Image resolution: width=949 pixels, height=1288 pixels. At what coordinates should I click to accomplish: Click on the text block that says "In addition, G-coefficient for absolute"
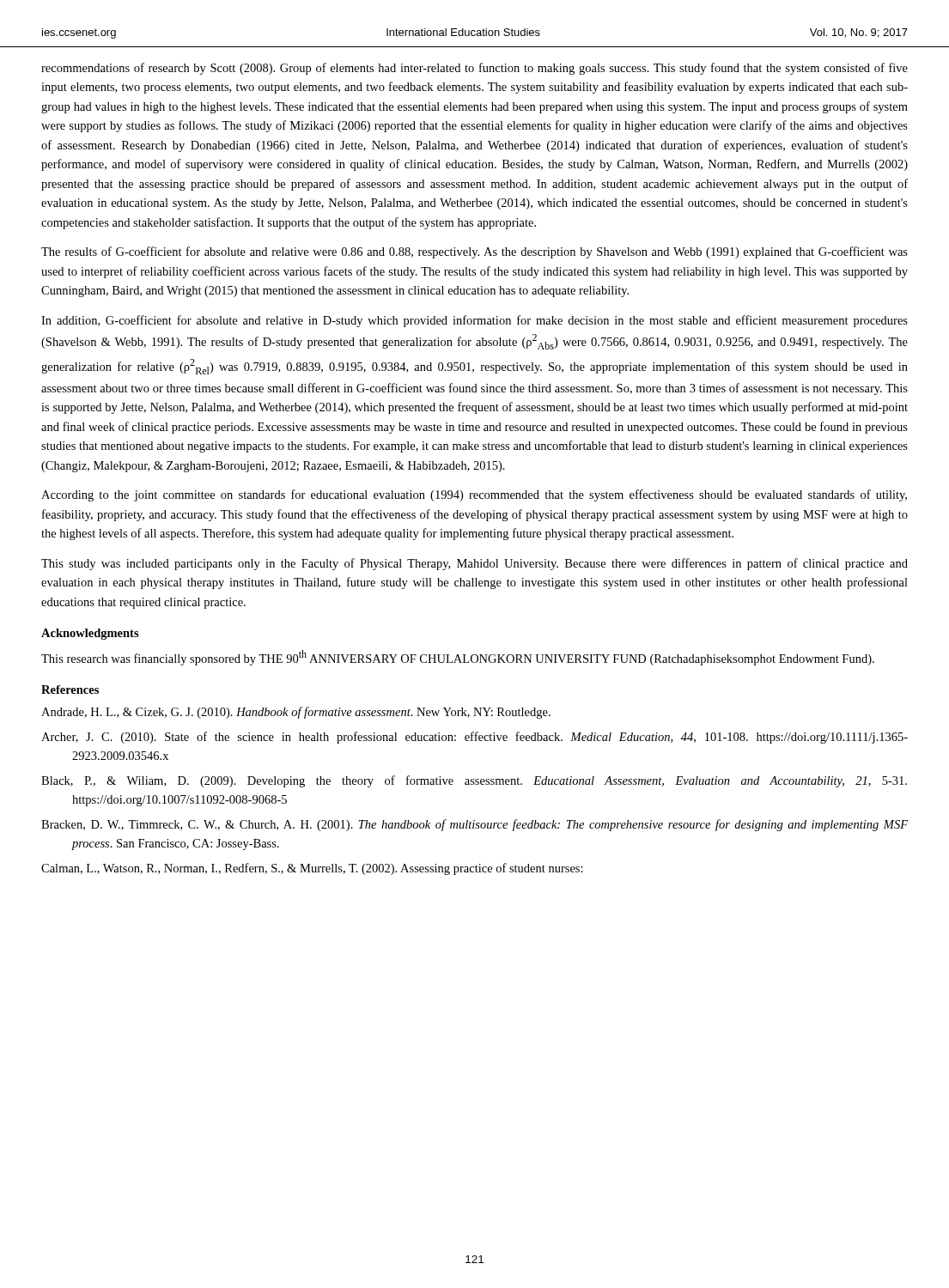(x=474, y=393)
